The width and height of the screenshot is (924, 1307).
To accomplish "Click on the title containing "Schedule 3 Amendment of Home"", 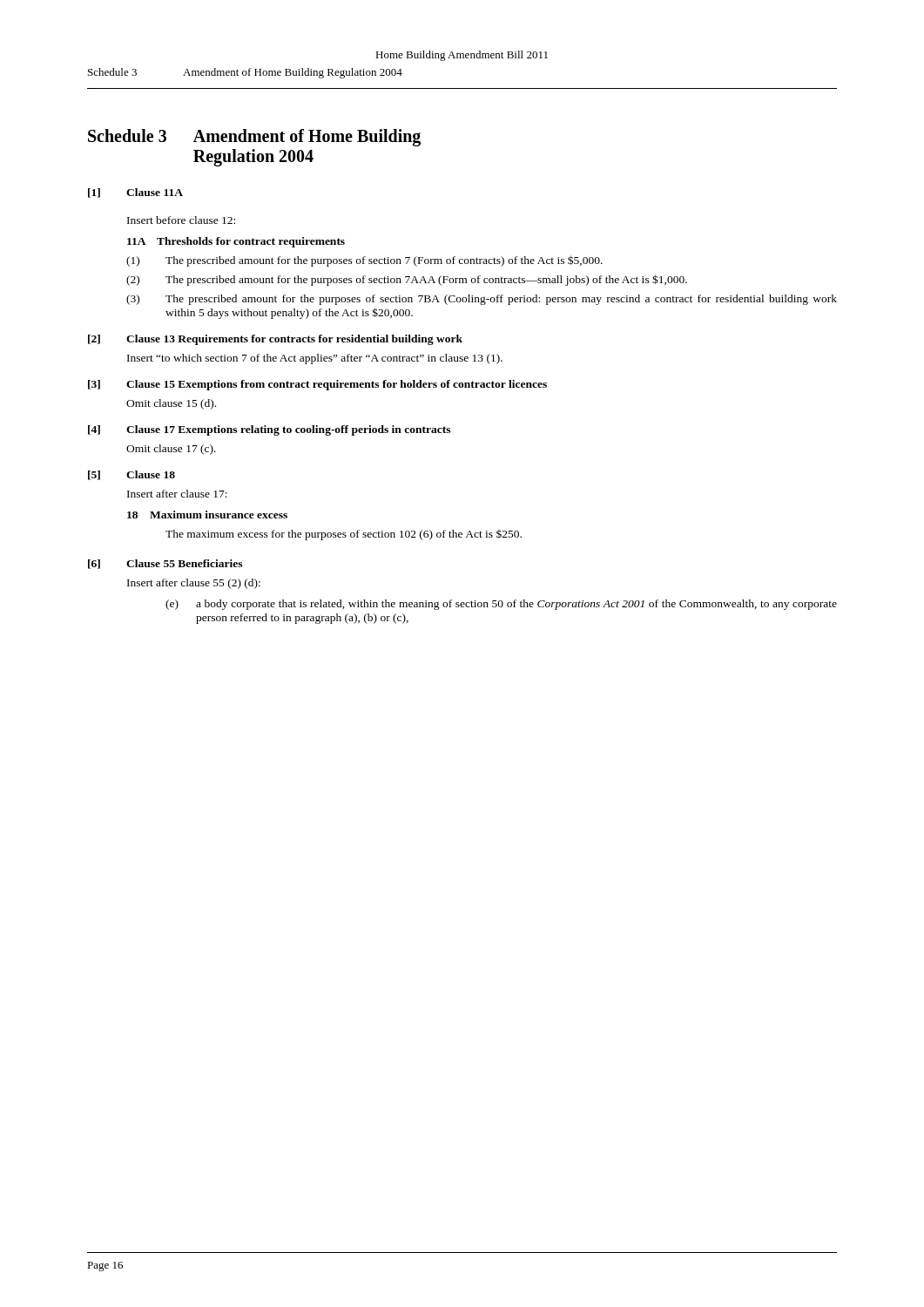I will 254,146.
